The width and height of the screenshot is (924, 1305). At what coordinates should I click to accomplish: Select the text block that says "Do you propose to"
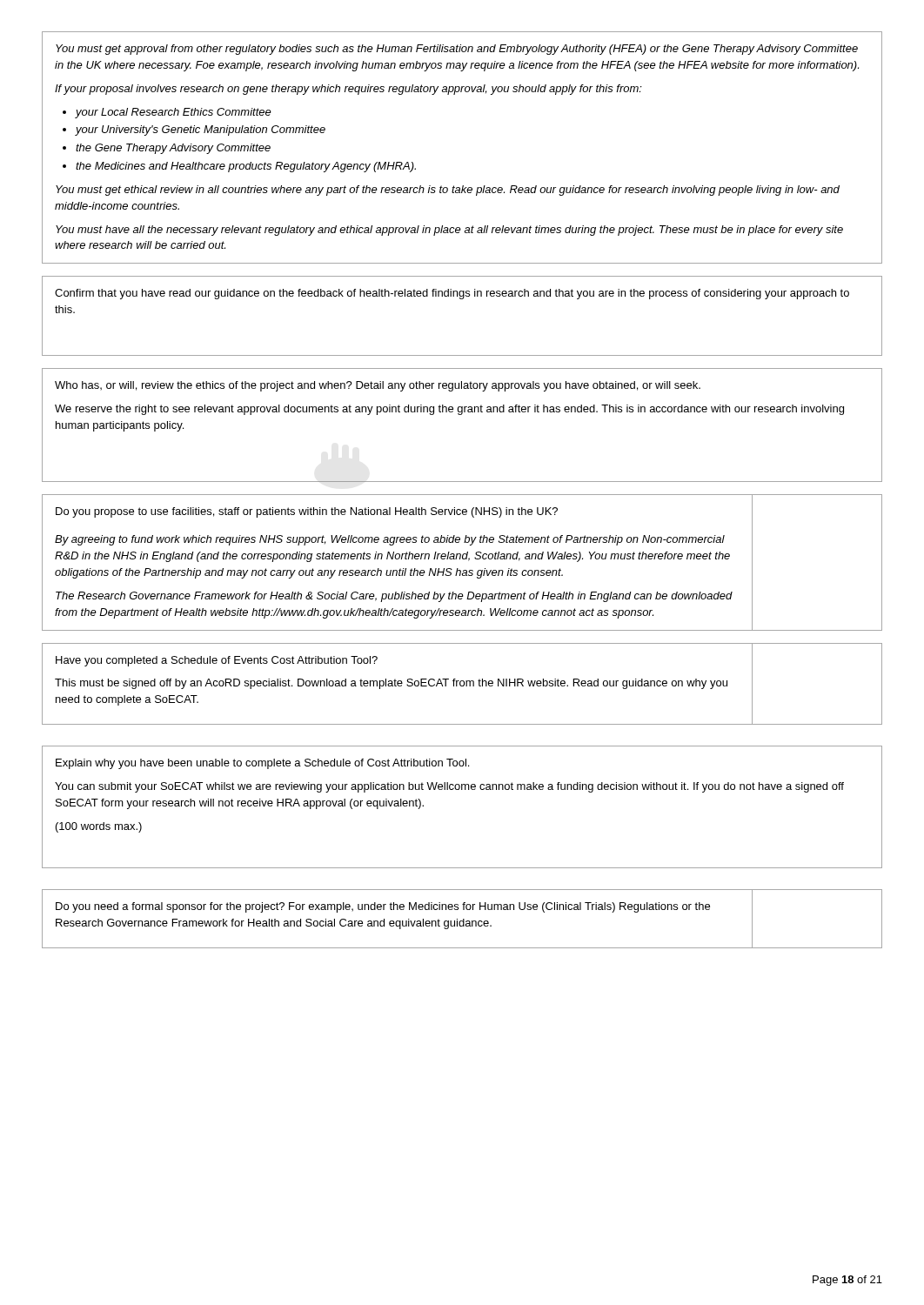(x=462, y=562)
